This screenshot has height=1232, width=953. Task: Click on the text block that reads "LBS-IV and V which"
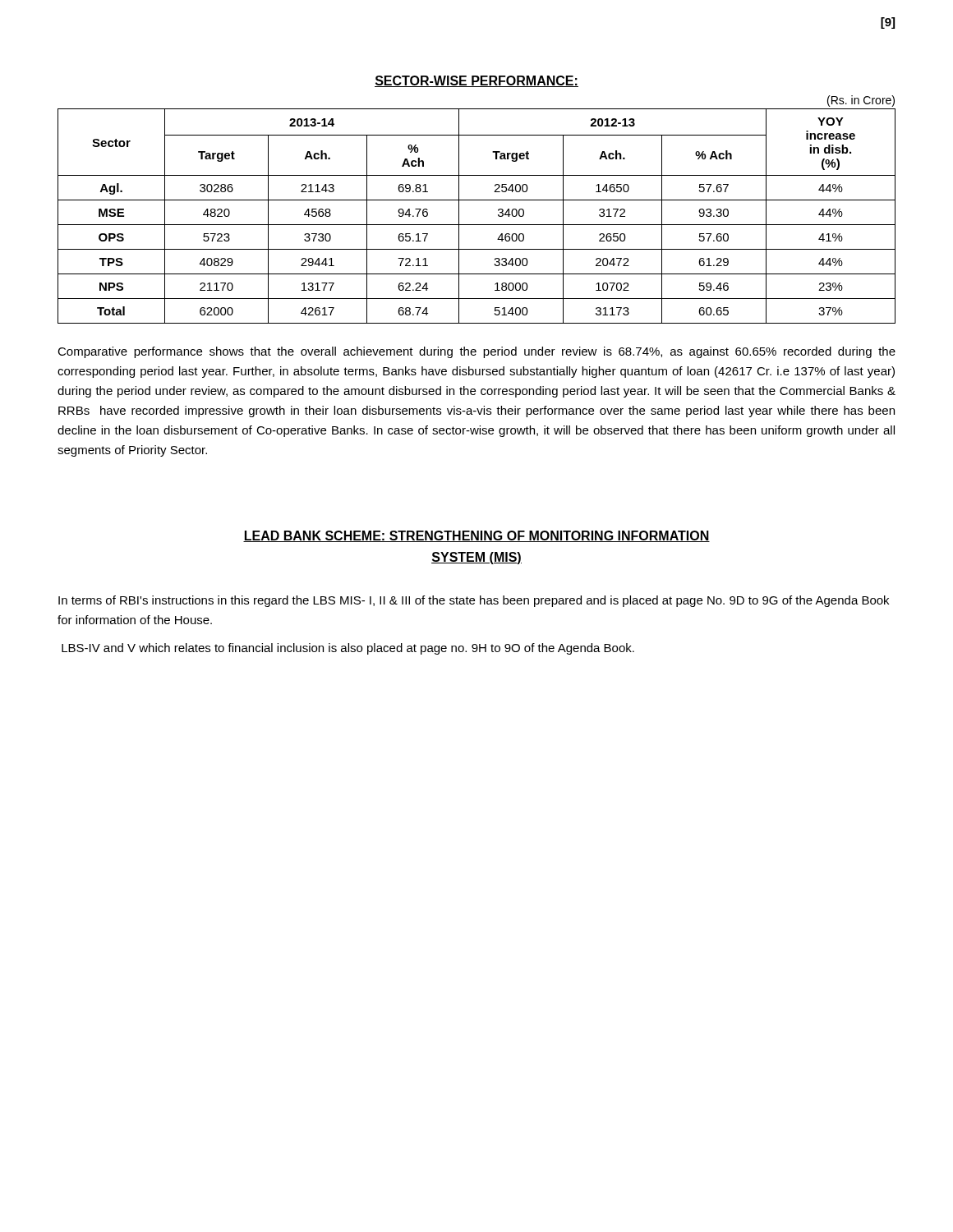pos(346,648)
